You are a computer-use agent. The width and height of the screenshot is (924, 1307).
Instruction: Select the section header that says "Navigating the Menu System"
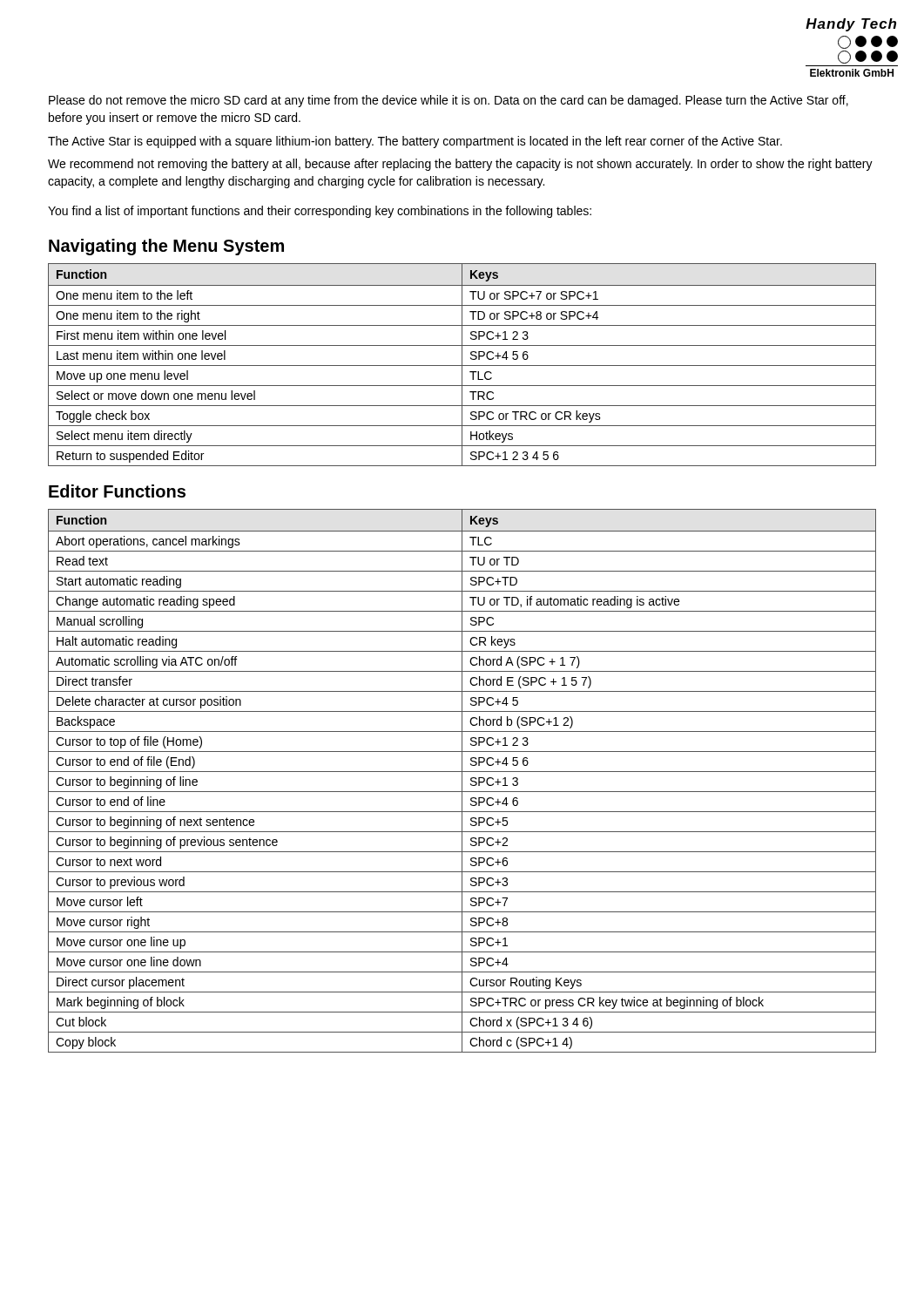point(166,246)
